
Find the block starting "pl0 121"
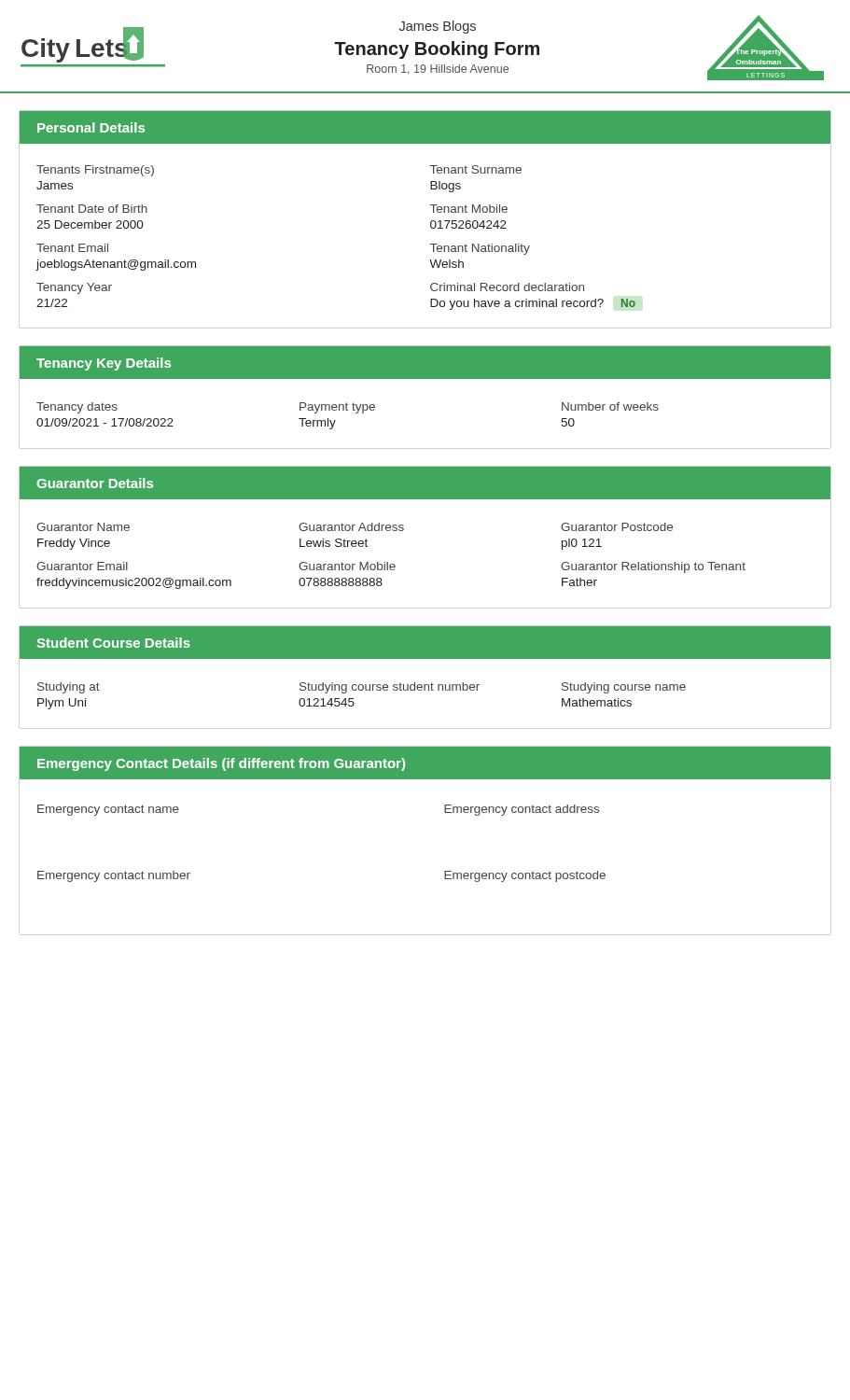point(581,543)
